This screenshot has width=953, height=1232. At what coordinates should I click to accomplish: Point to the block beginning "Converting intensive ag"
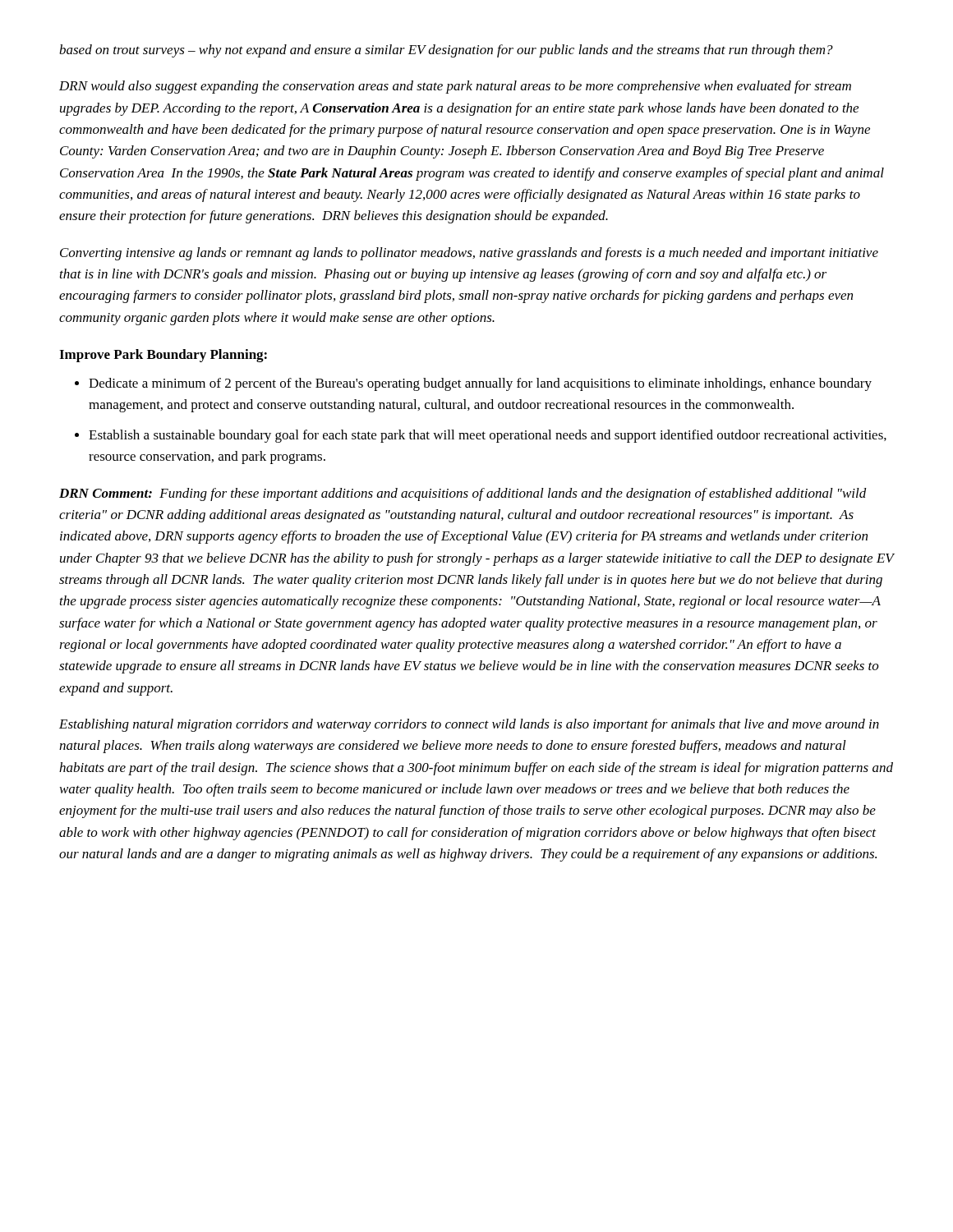point(469,285)
